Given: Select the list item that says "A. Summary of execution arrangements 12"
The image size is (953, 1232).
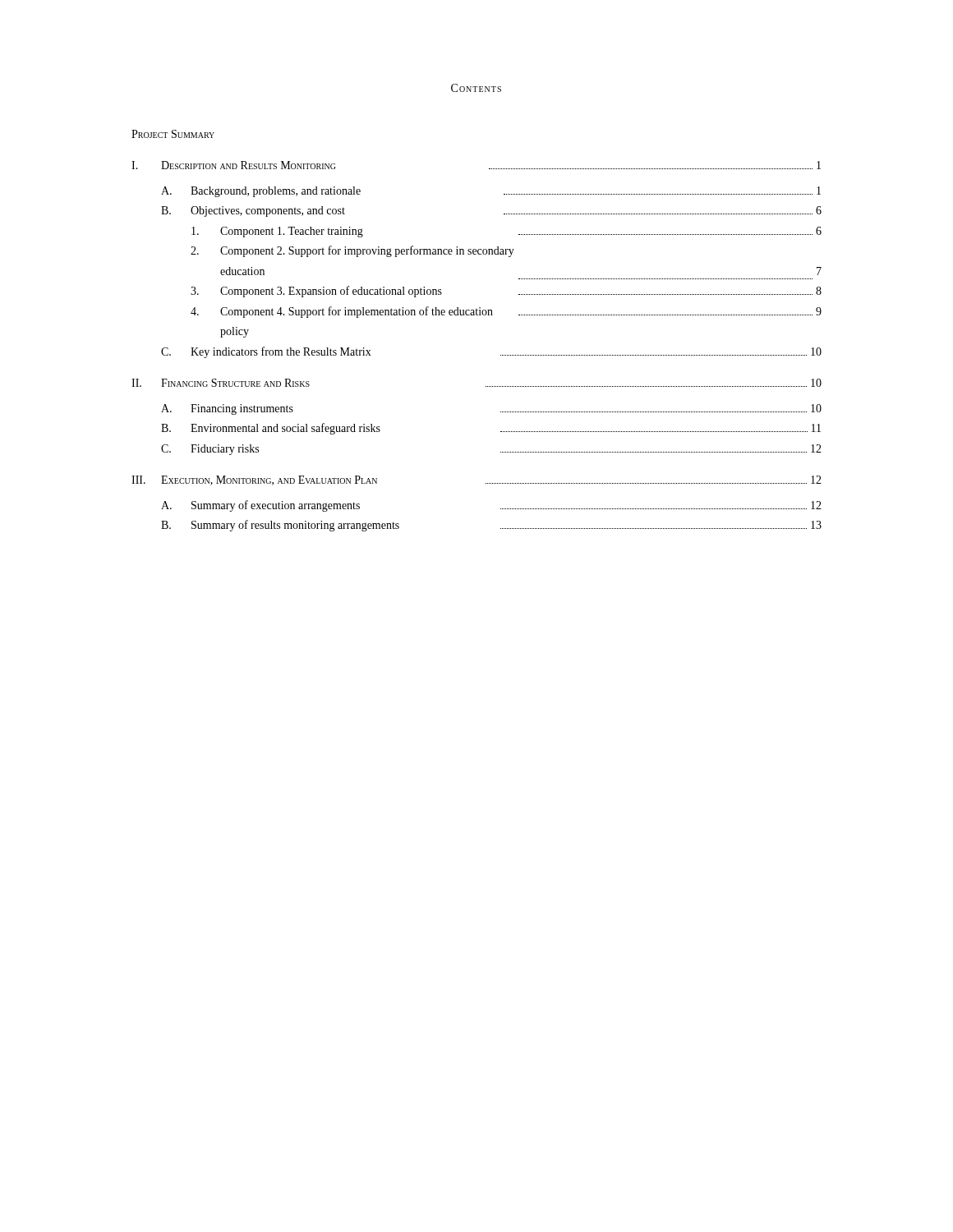Looking at the screenshot, I should click(491, 506).
